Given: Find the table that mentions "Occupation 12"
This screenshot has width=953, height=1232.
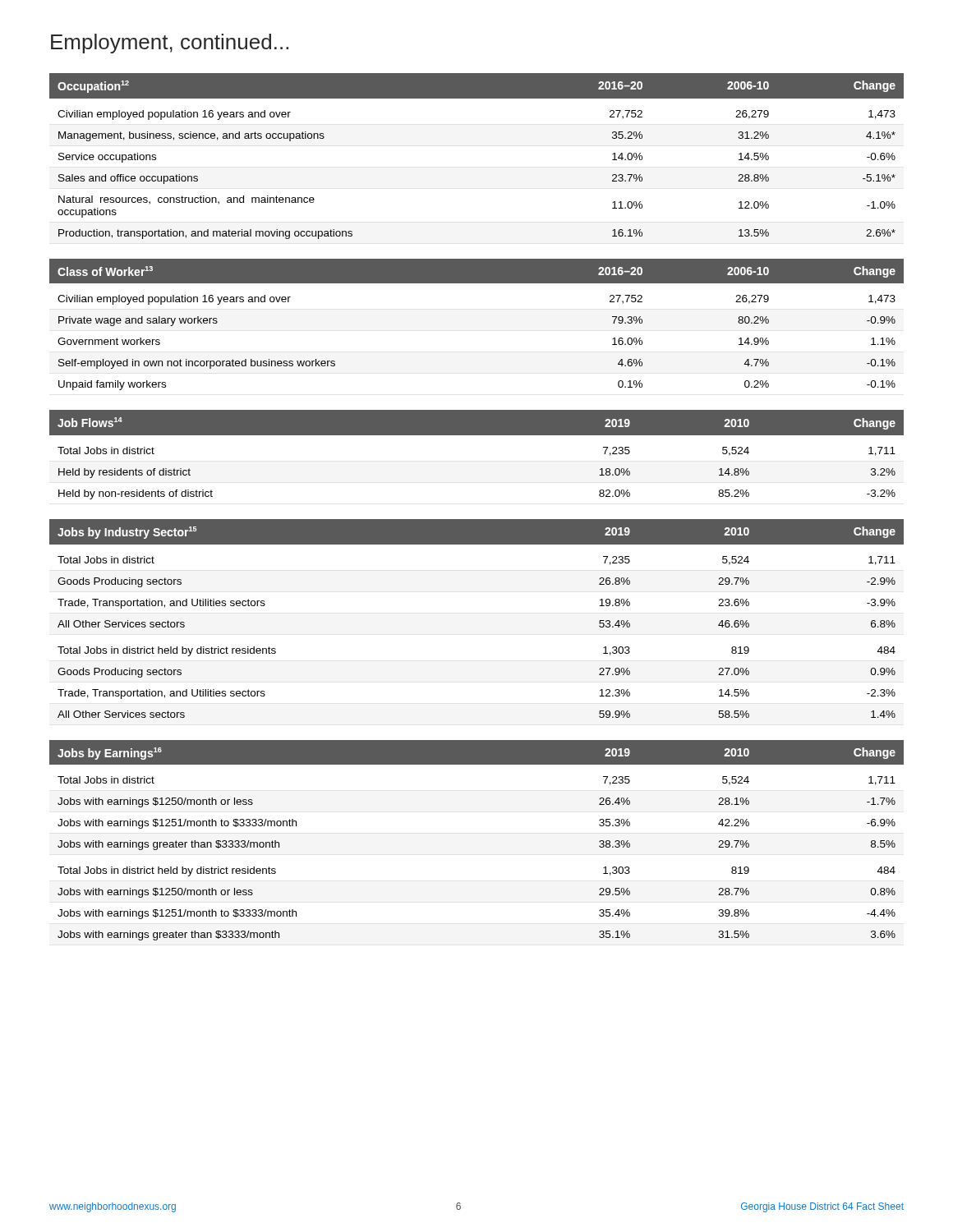Looking at the screenshot, I should (476, 158).
